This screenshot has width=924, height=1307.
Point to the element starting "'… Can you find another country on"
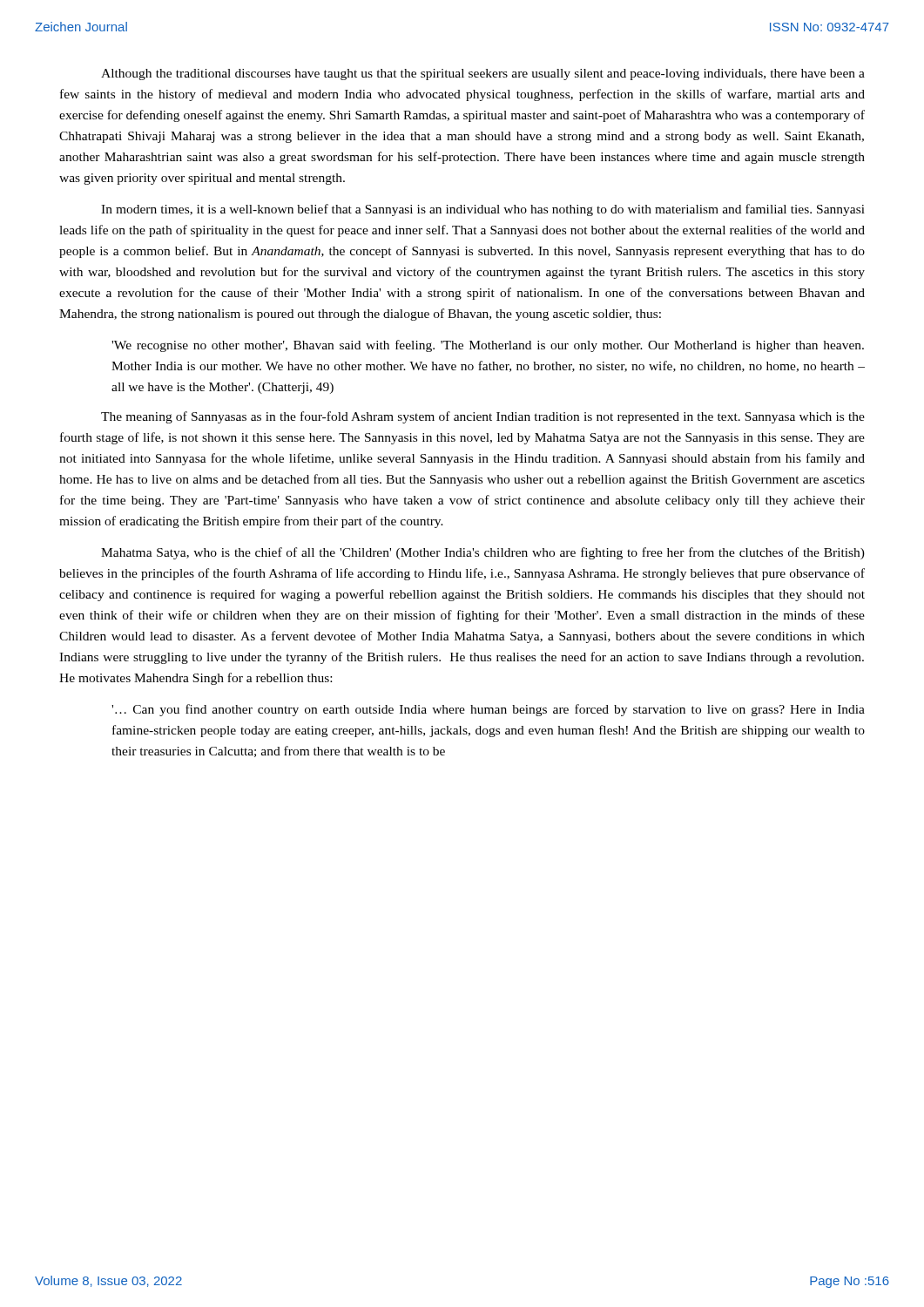coord(488,730)
